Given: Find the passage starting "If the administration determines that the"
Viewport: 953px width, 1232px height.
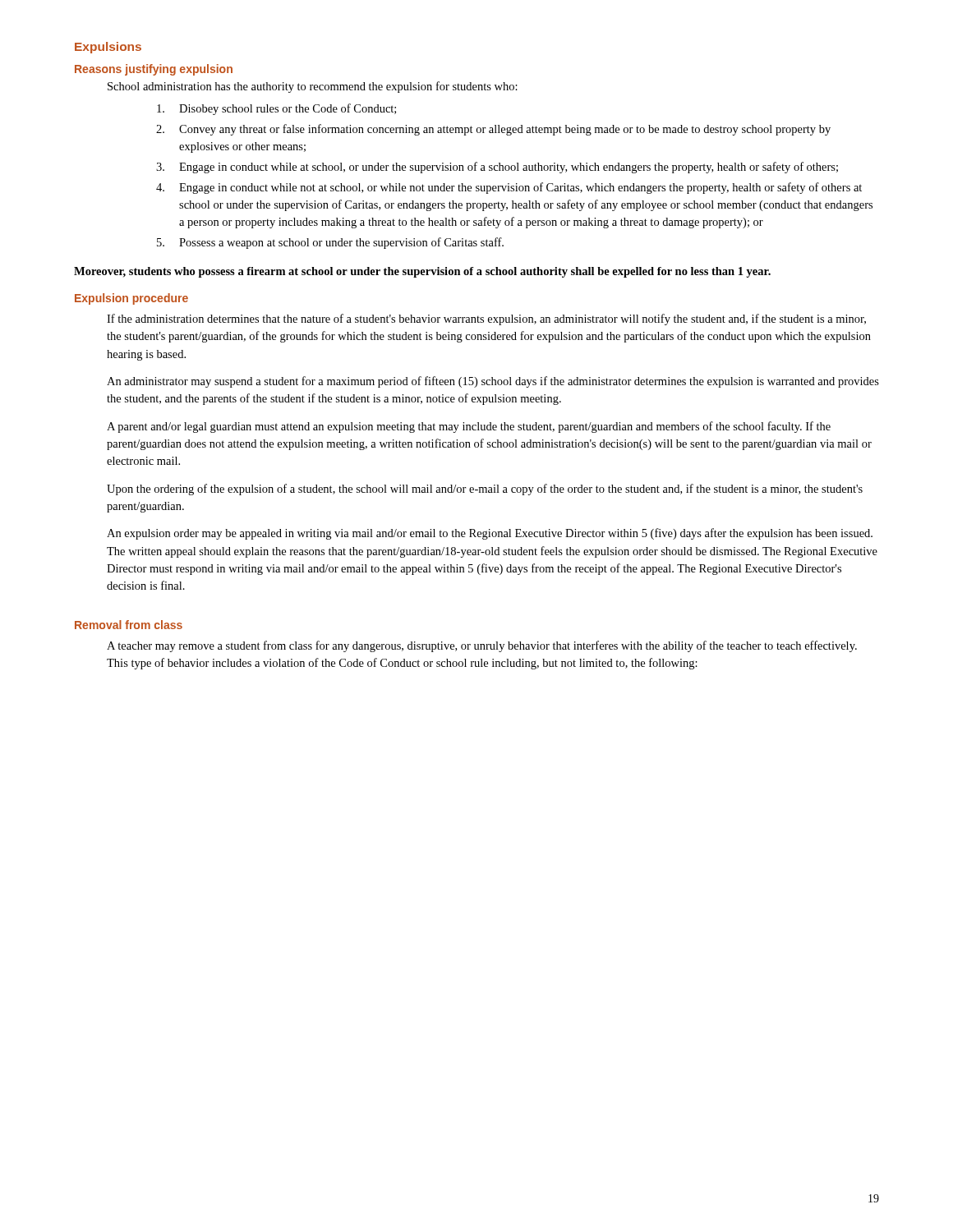Looking at the screenshot, I should pyautogui.click(x=489, y=336).
